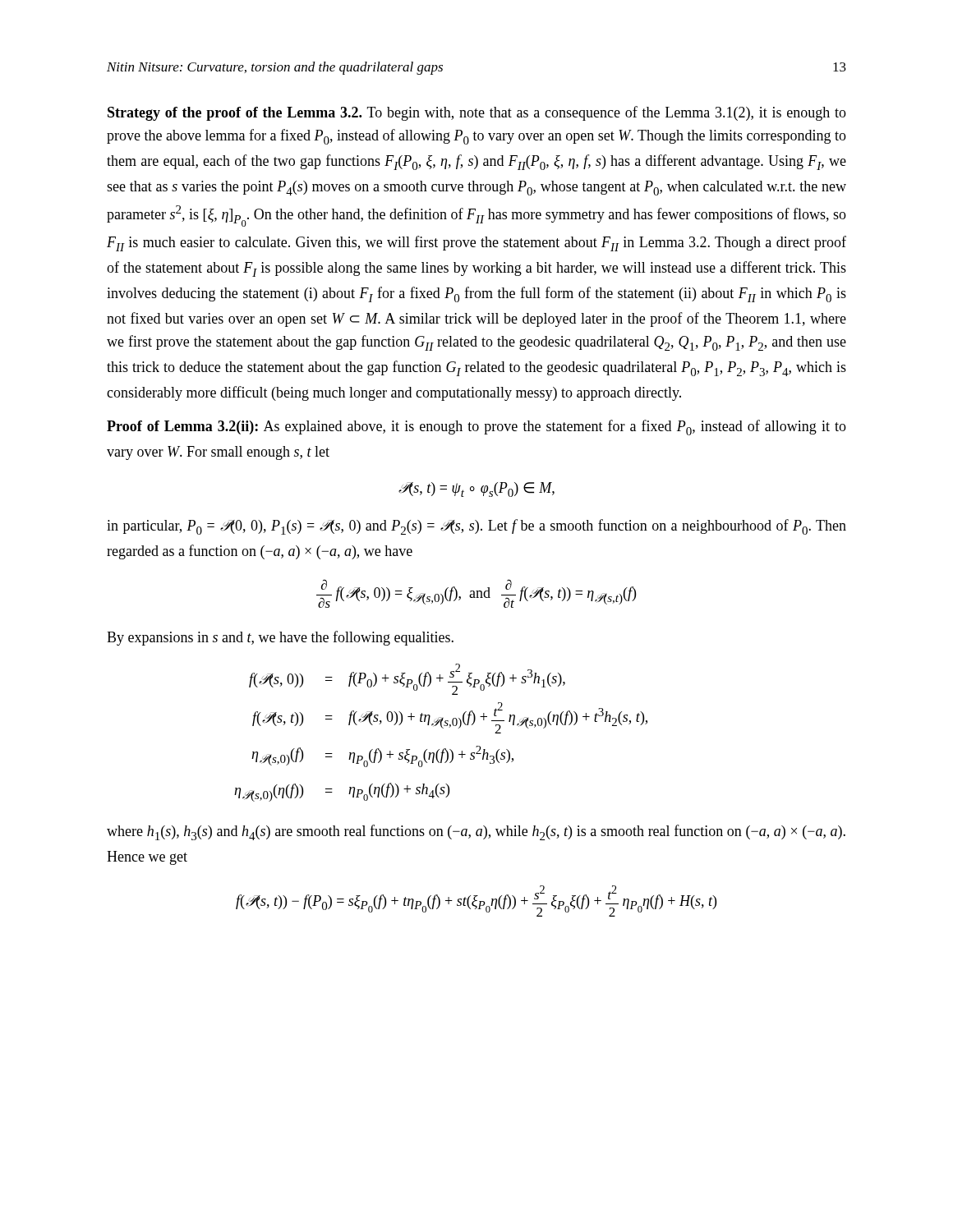Select the passage starting "Proof of Lemma 3.2(ii):"
This screenshot has height=1232, width=953.
click(x=476, y=439)
